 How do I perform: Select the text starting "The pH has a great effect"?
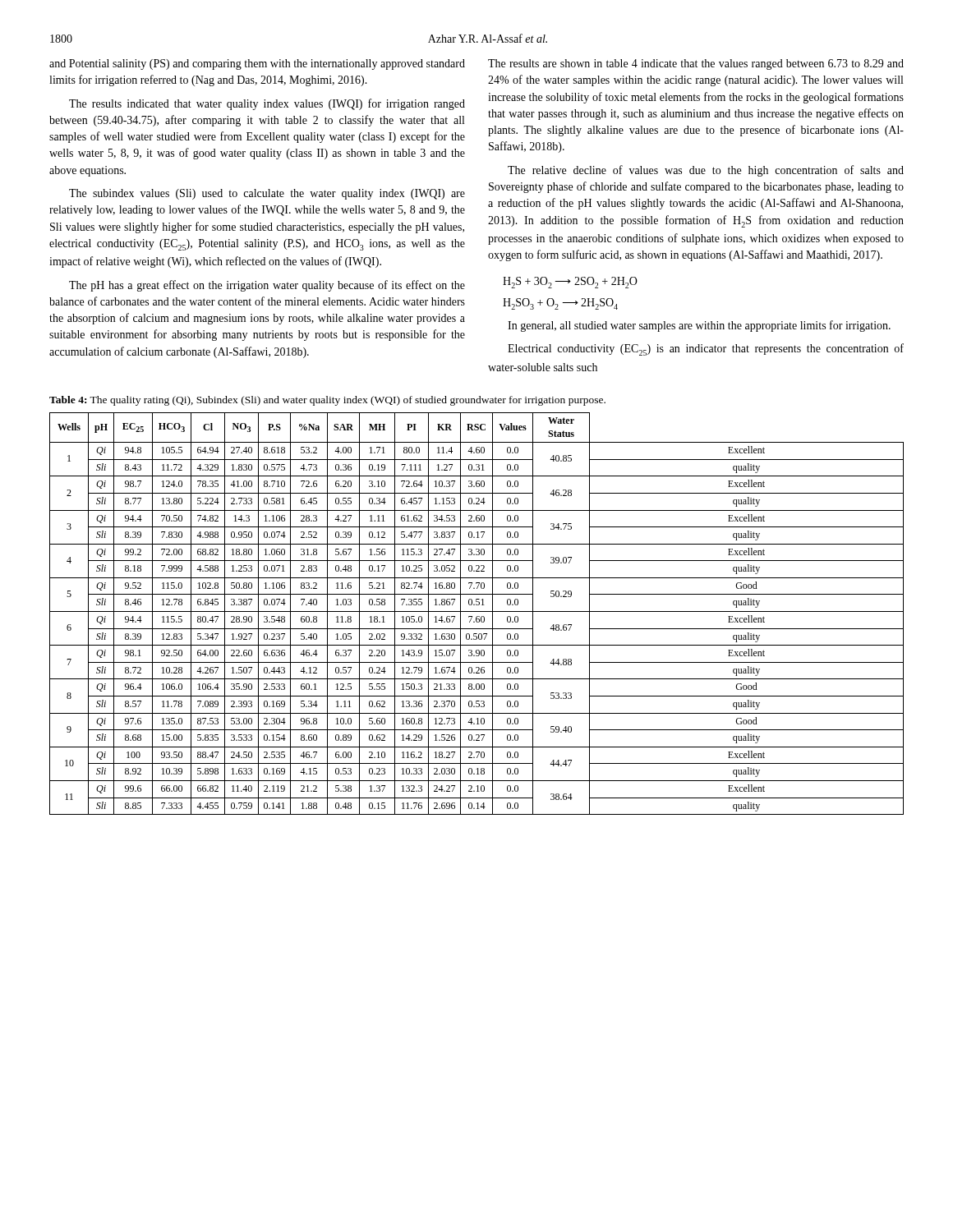click(257, 319)
